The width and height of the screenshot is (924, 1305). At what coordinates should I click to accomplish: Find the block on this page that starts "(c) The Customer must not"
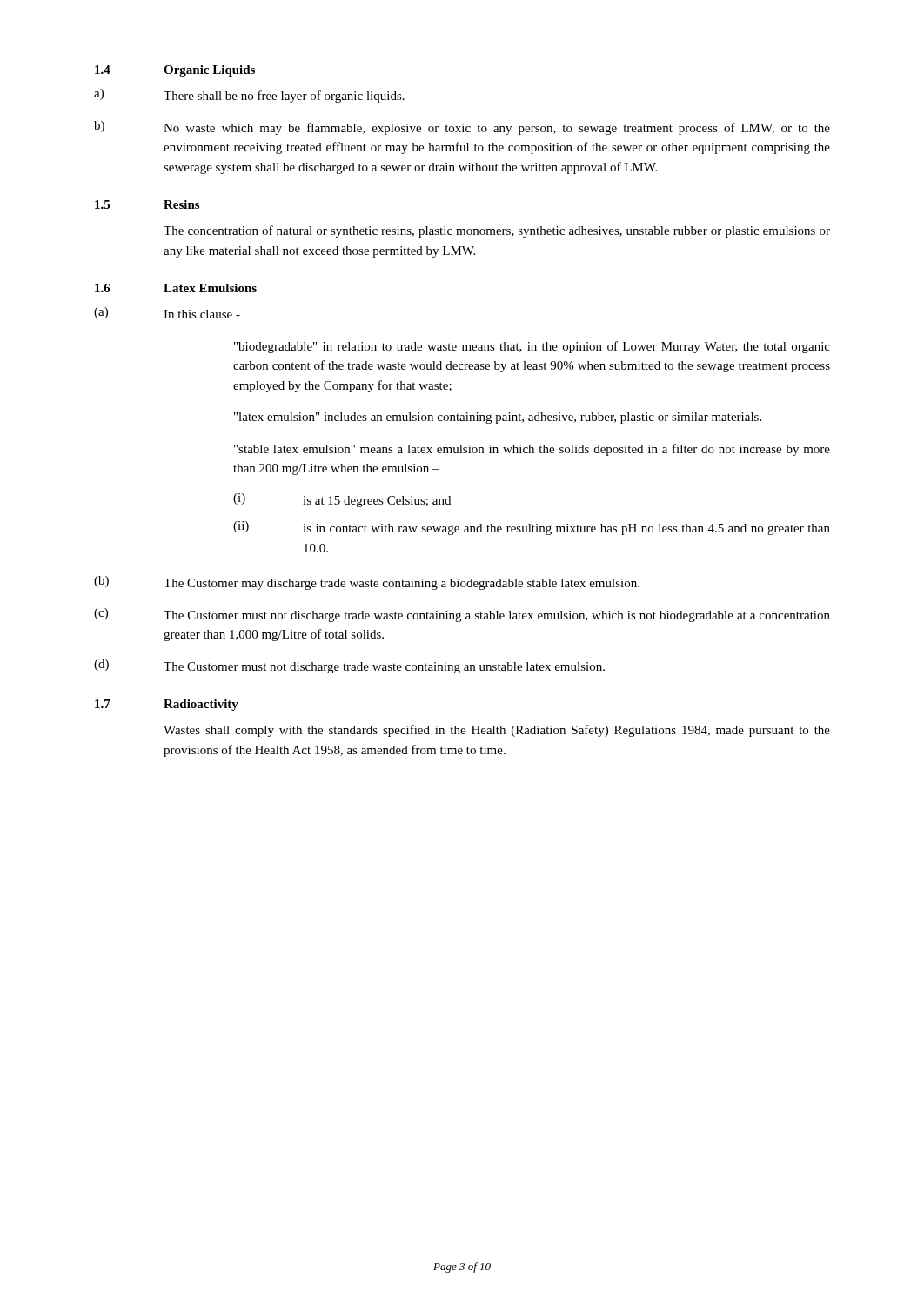click(462, 625)
